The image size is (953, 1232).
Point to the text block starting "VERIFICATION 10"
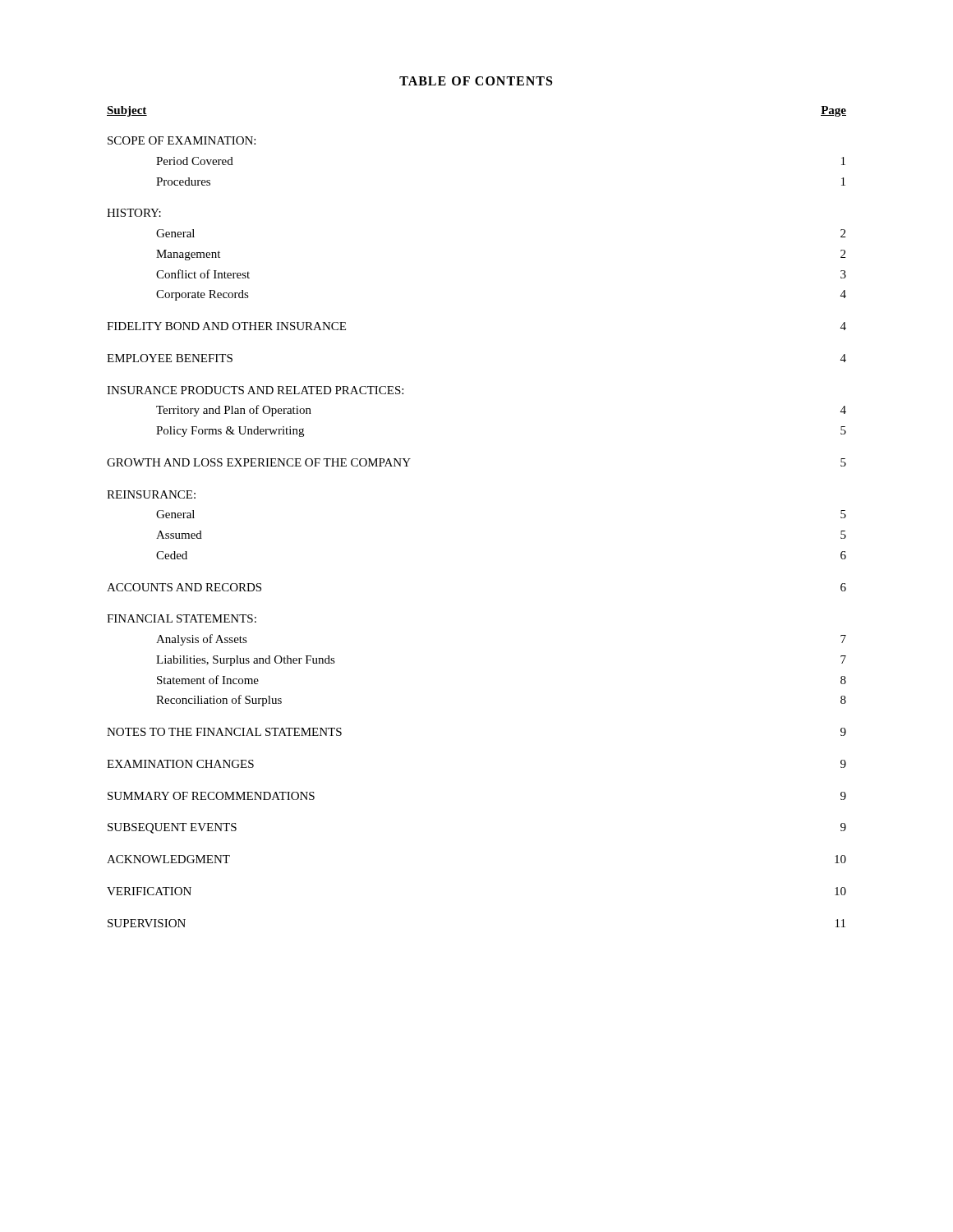point(148,891)
